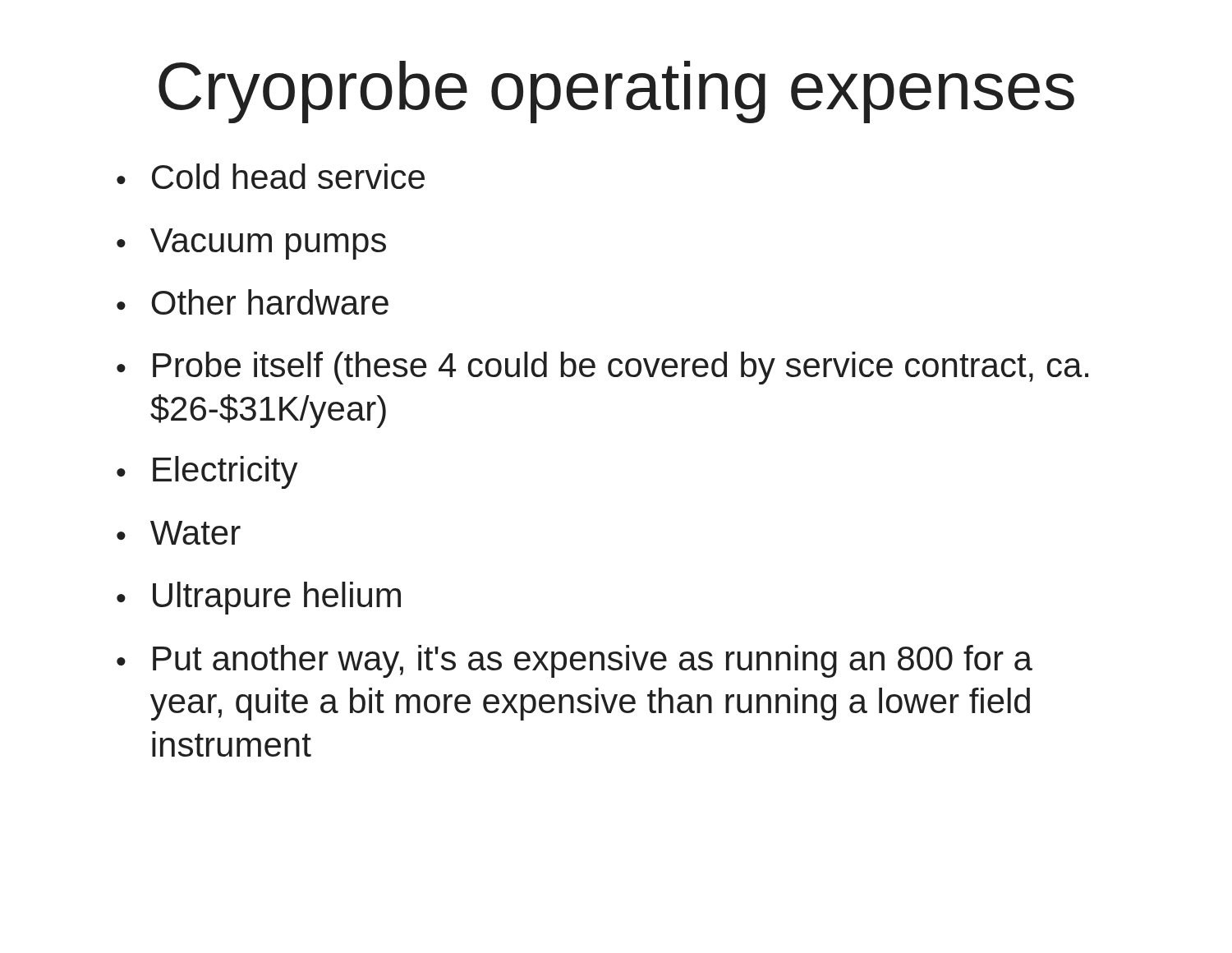Locate the block of text that opens with "• Put another way, it's as expensive as"
Viewport: 1232px width, 953px height.
coord(605,702)
